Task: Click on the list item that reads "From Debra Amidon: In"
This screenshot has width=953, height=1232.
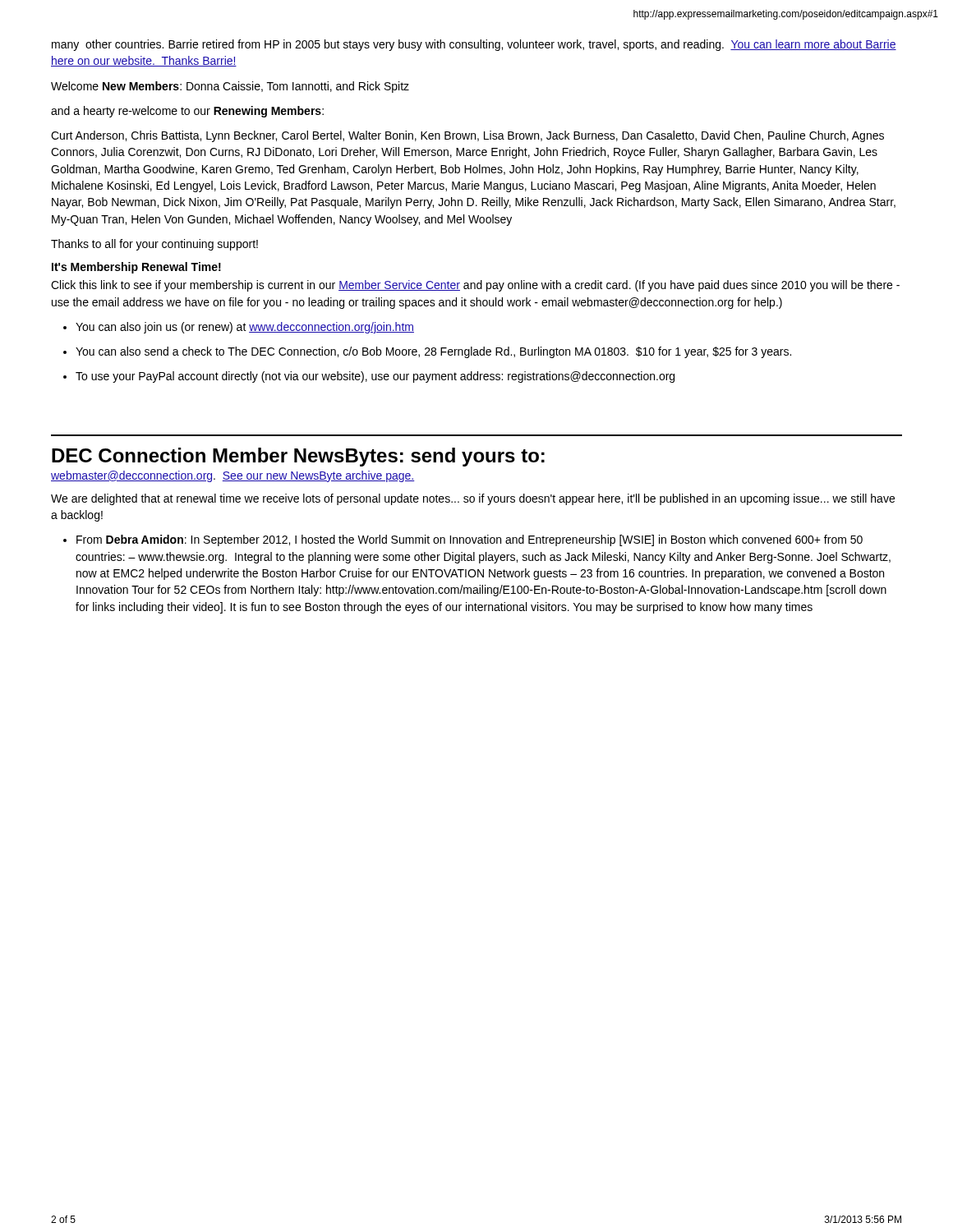Action: click(x=483, y=573)
